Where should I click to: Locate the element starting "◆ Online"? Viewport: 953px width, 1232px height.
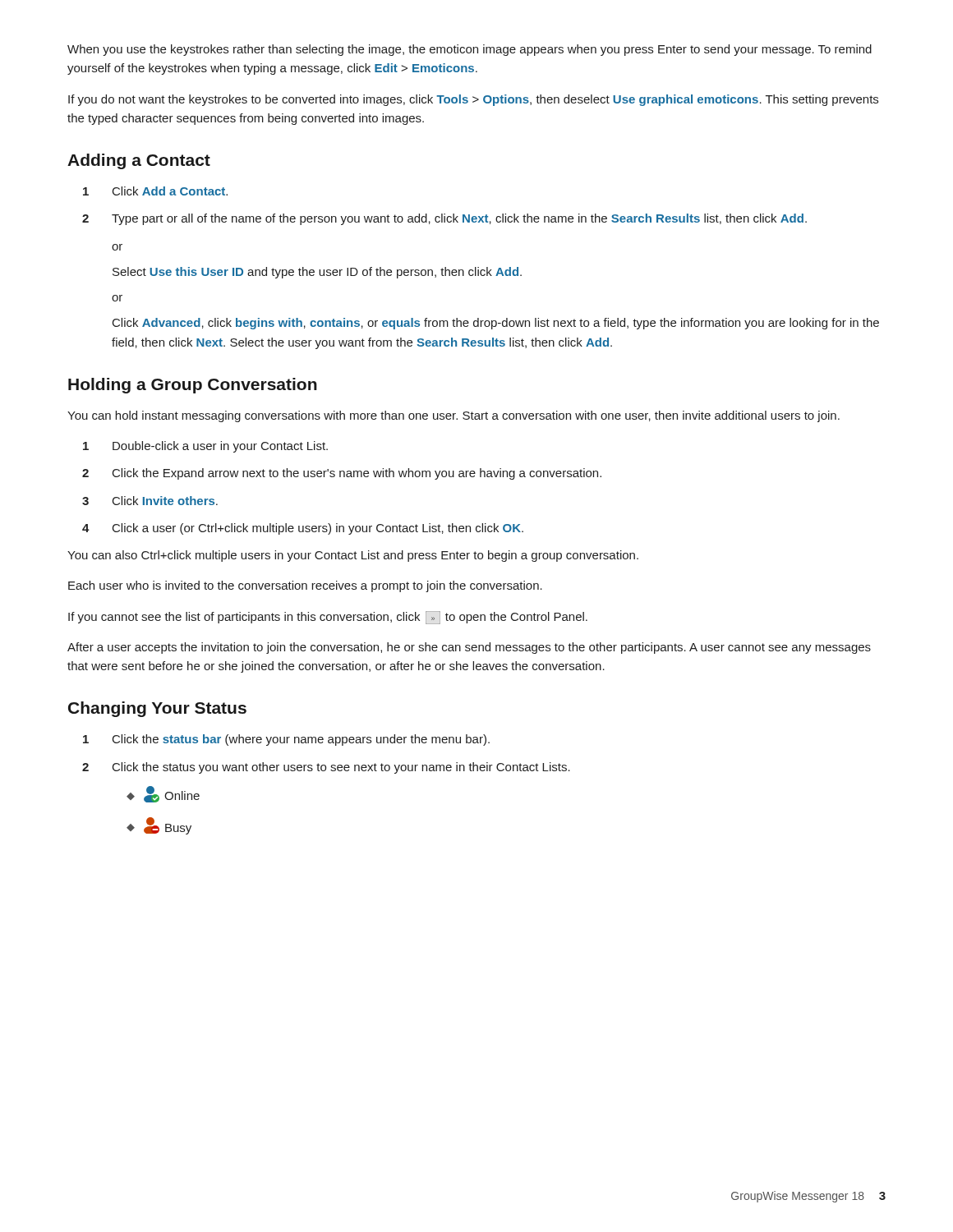coord(163,796)
